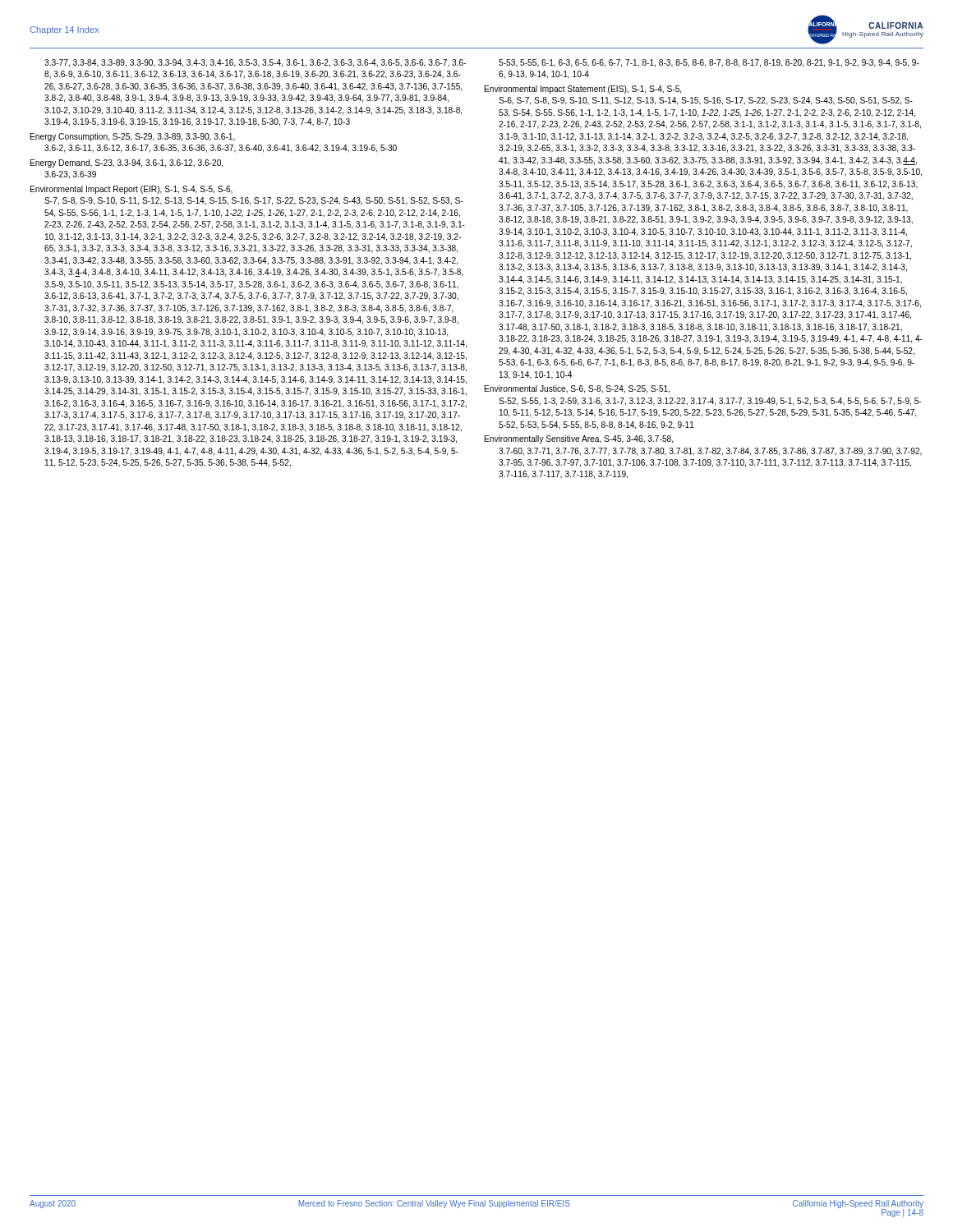The width and height of the screenshot is (953, 1232).
Task: Navigate to the element starting "Energy Consumption, S-25,"
Action: tap(249, 144)
